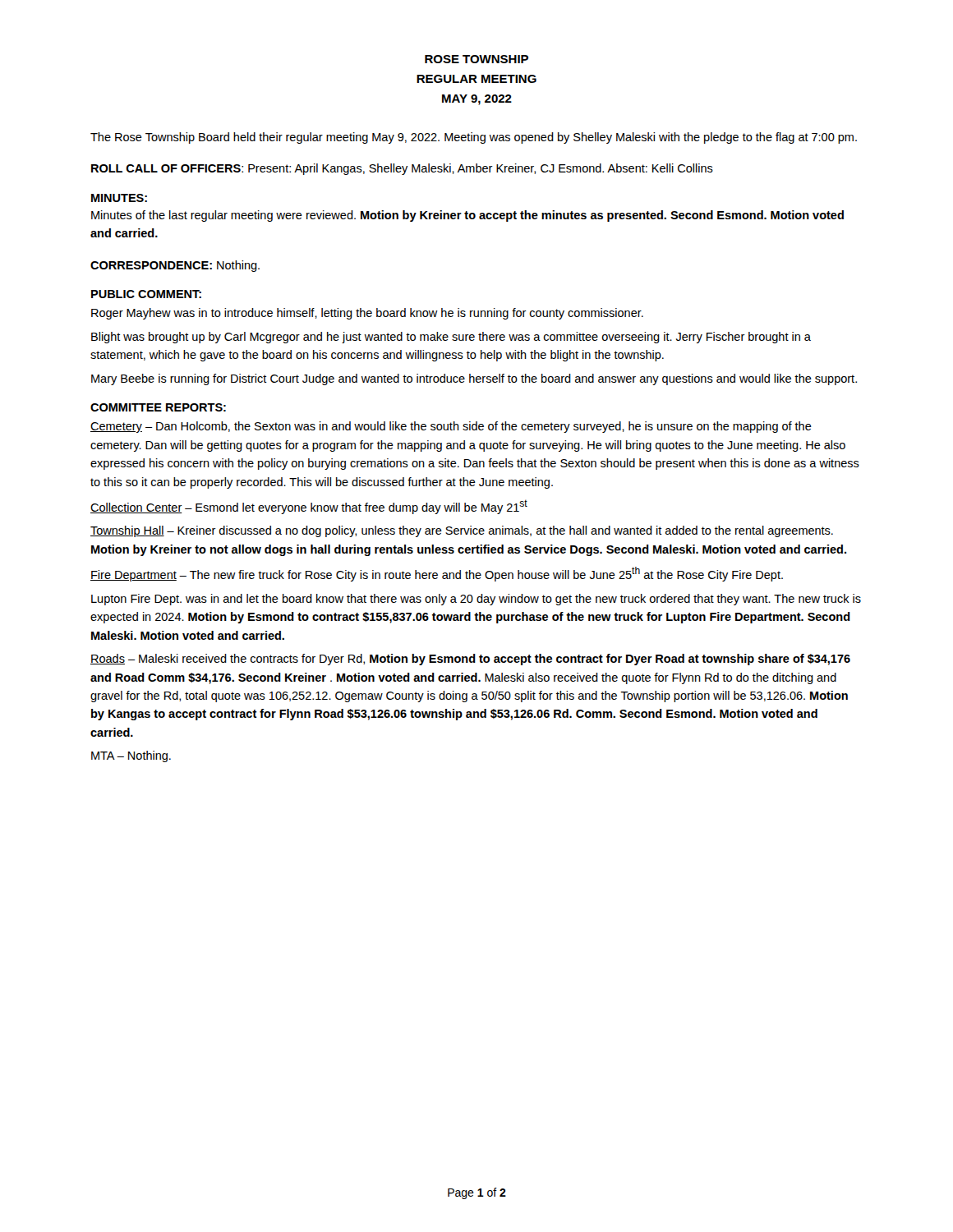This screenshot has width=953, height=1232.
Task: Locate the text block starting "Mary Beebe is"
Action: pyautogui.click(x=474, y=378)
